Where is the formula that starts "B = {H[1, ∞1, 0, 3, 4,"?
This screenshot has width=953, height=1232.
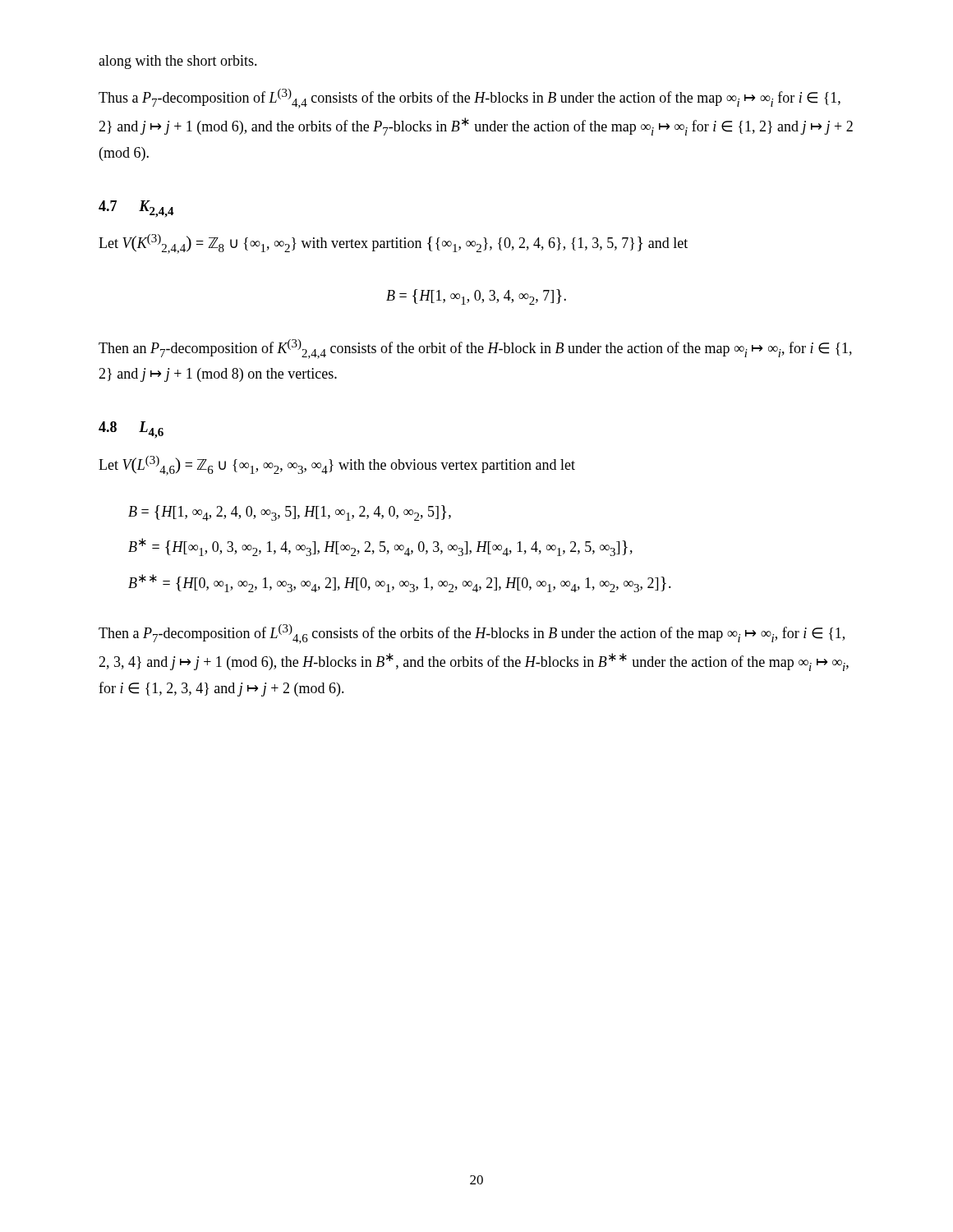476,296
